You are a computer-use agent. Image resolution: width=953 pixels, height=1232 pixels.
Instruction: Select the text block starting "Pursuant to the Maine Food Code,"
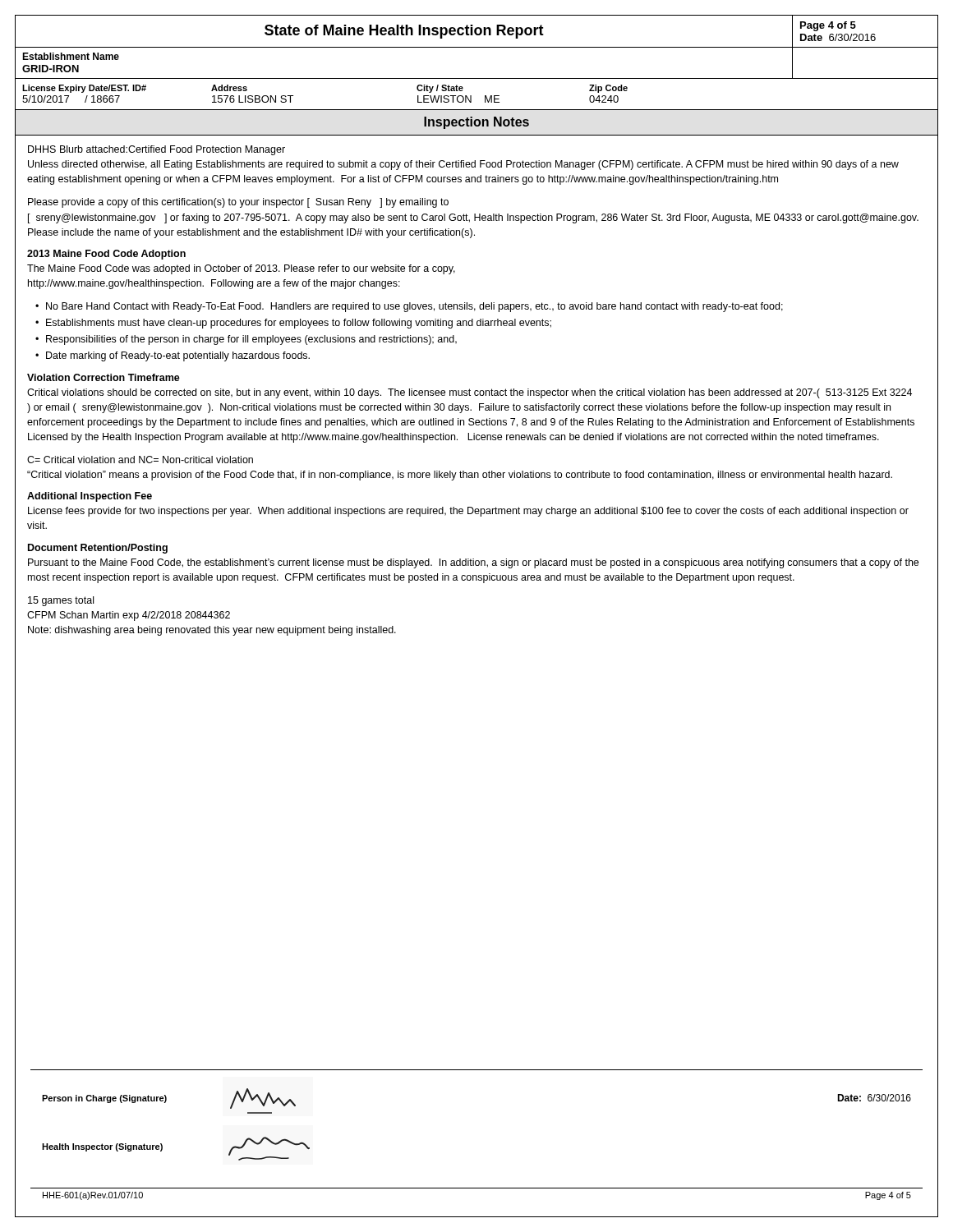473,570
